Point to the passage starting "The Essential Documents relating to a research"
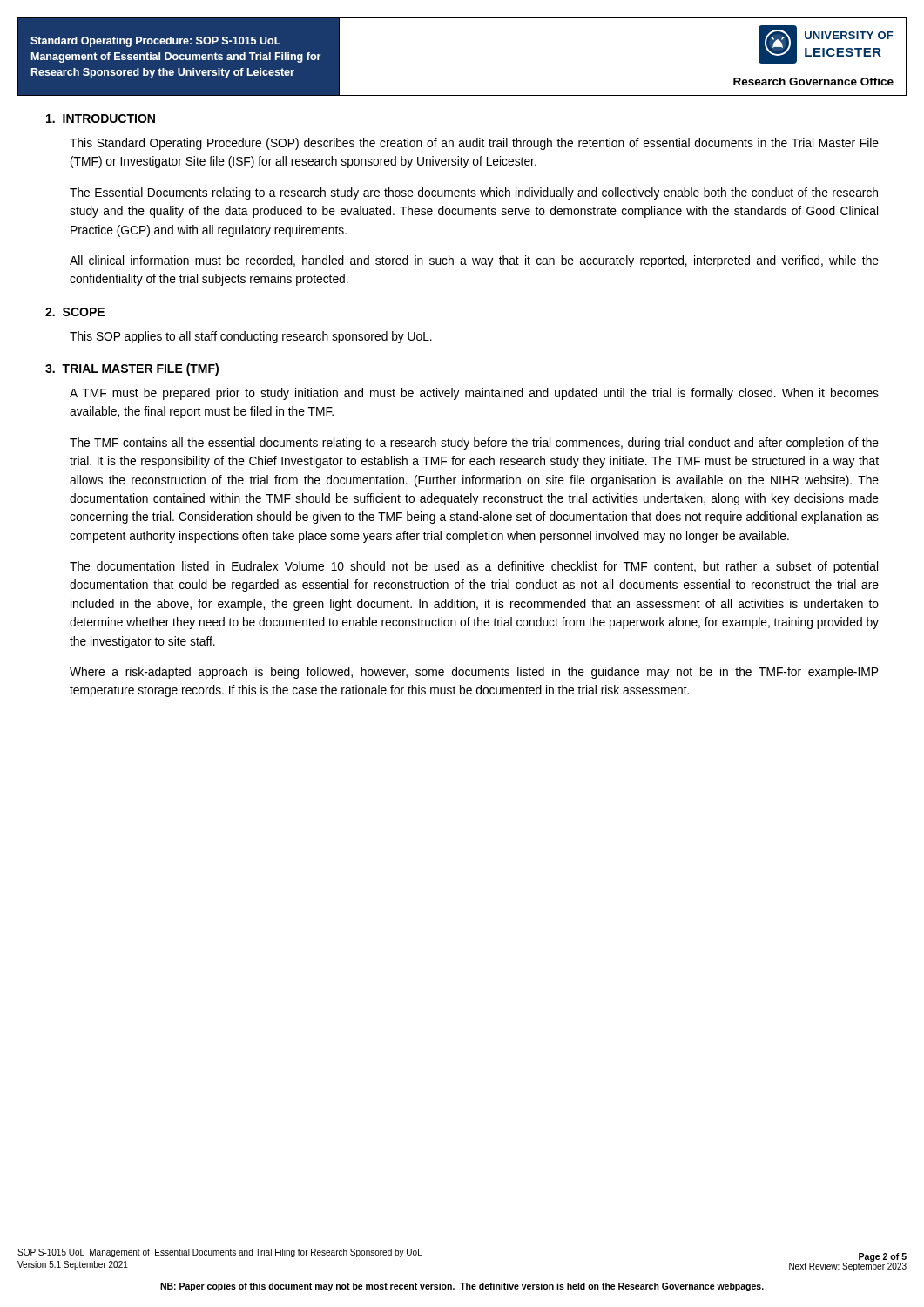Viewport: 924px width, 1307px height. 474,211
